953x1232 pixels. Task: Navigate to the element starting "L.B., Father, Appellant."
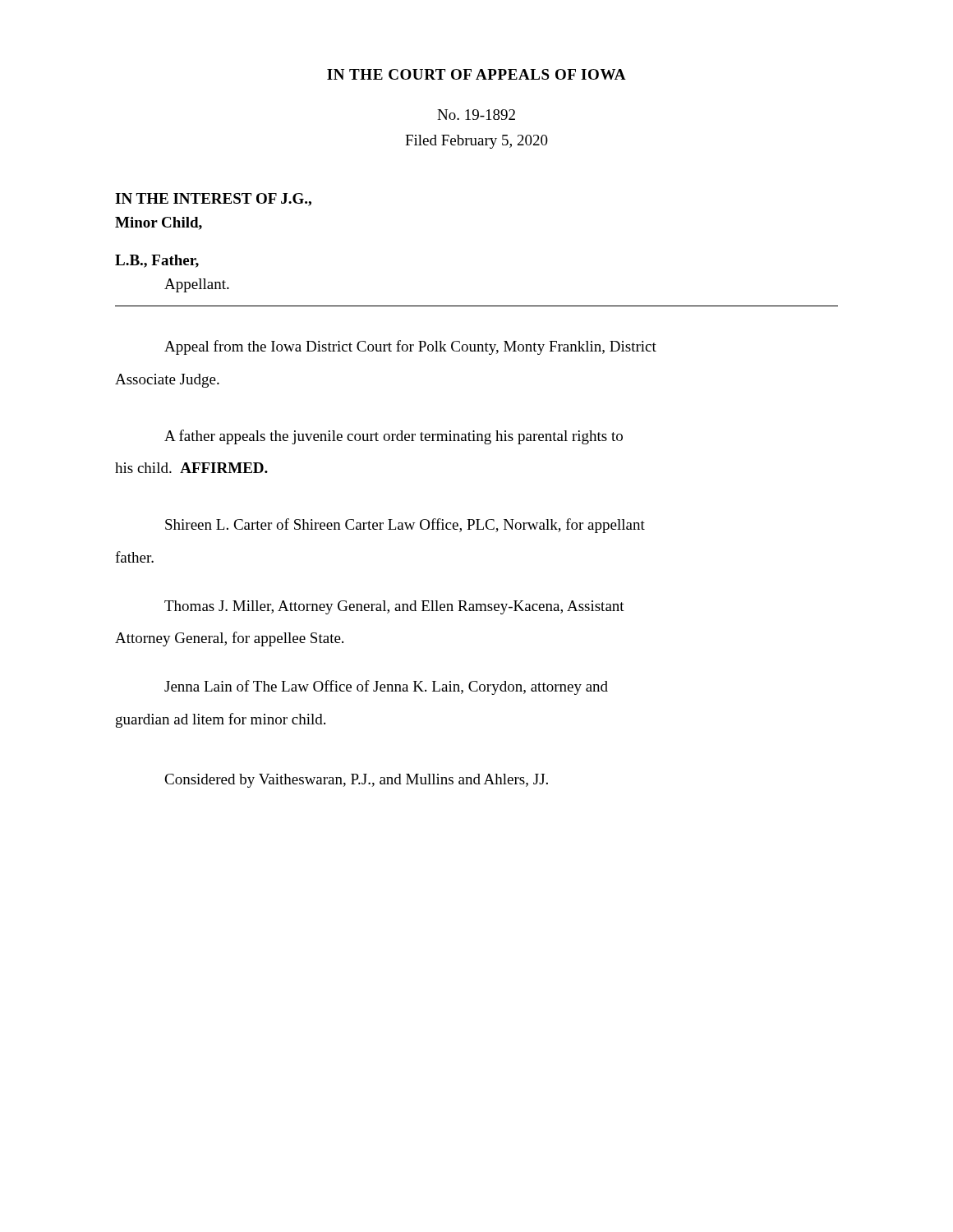[172, 274]
